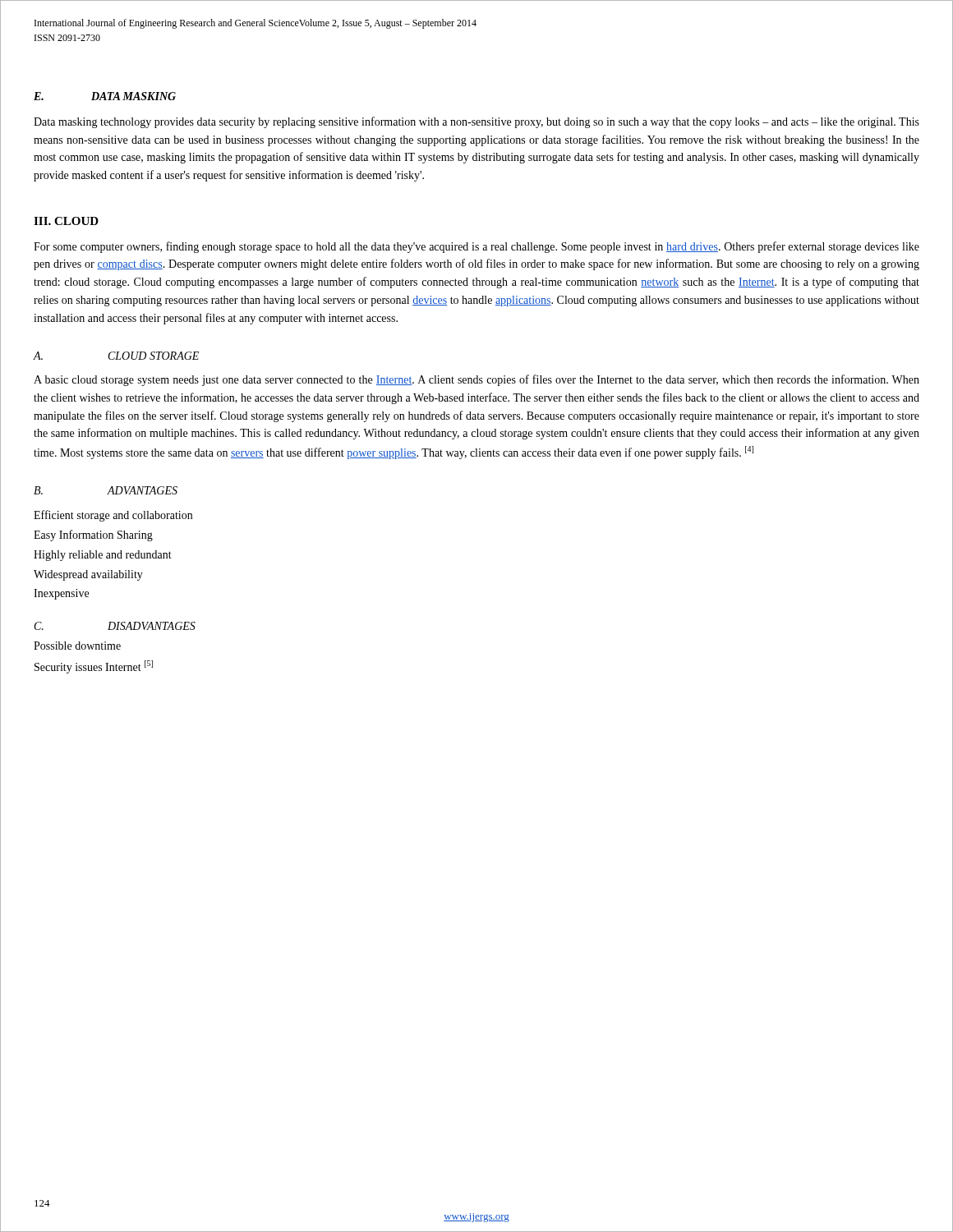Locate the passage starting "III. CLOUD"
Screen dimensions: 1232x953
tap(66, 221)
